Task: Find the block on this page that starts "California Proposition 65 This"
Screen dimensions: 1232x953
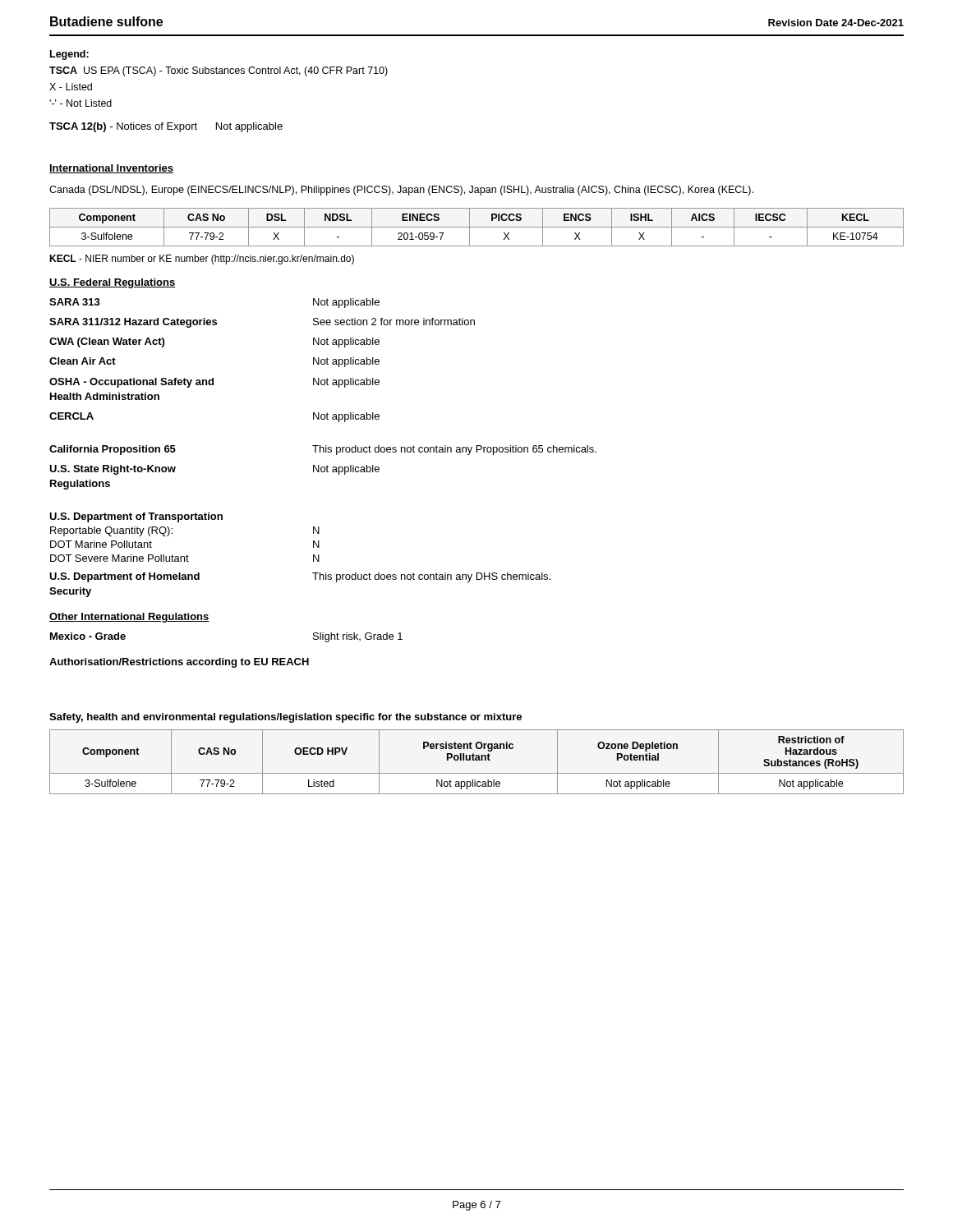Action: click(476, 449)
